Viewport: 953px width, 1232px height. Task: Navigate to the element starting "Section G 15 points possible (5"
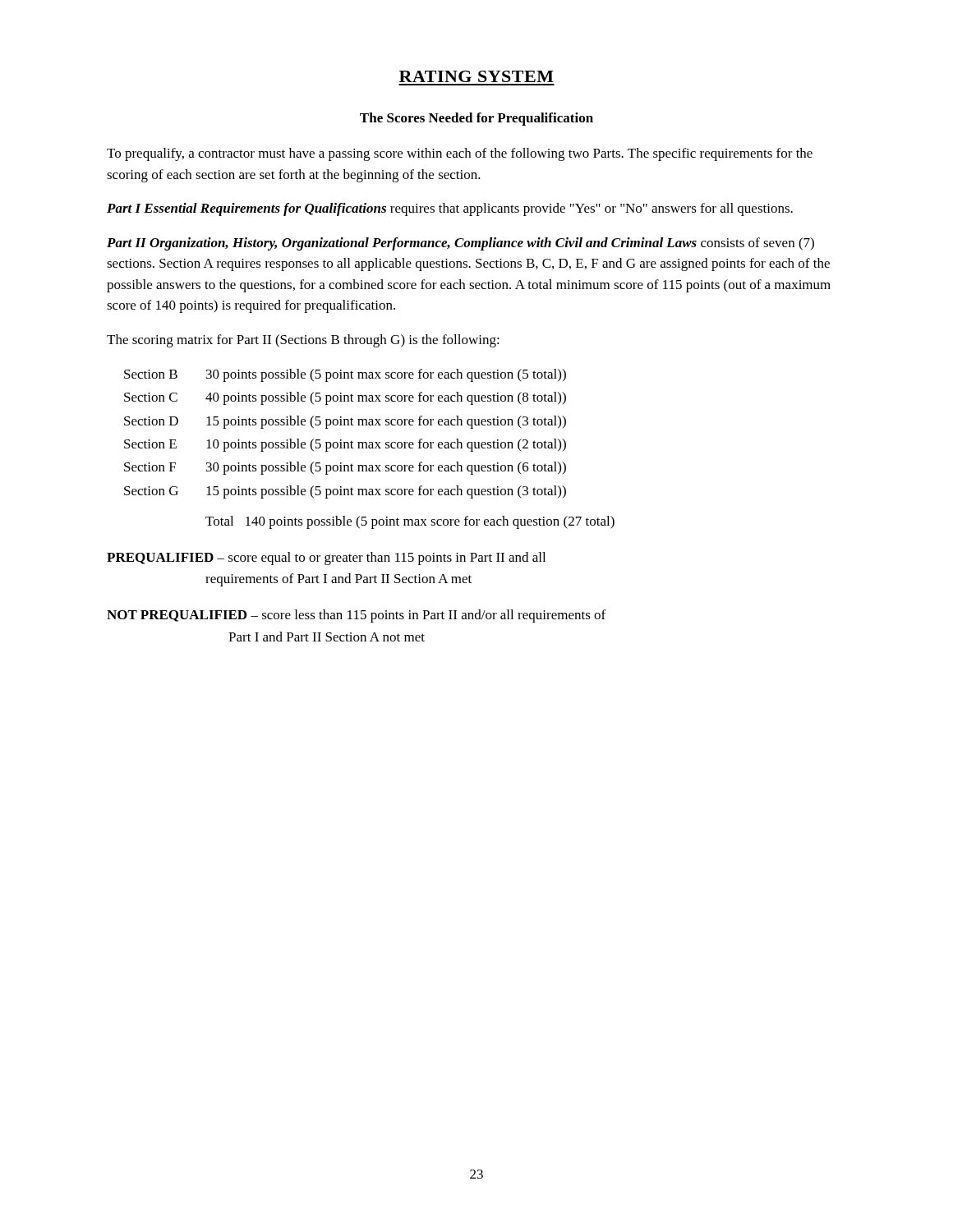345,491
